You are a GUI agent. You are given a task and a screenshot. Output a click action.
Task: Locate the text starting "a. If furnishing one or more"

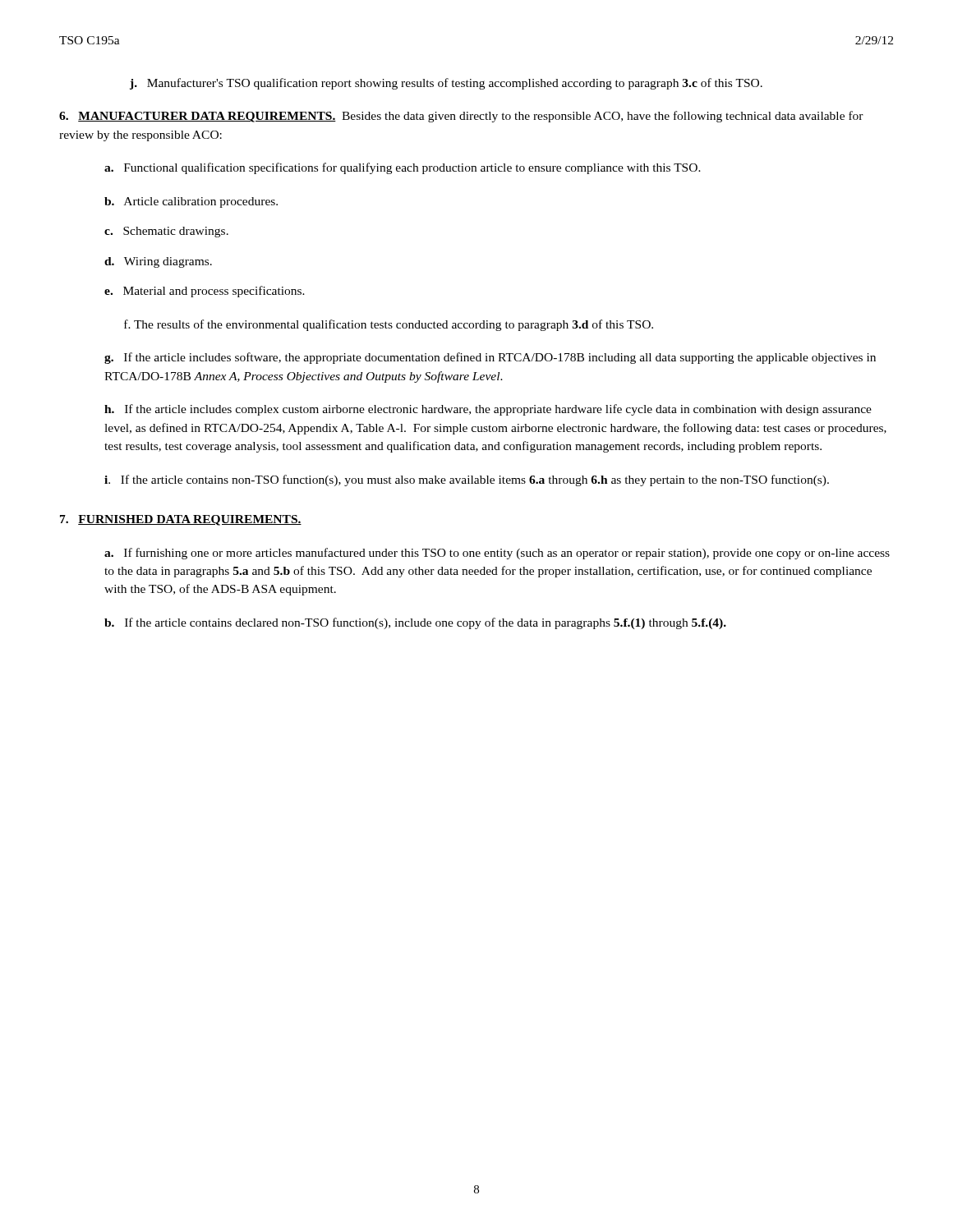point(499,571)
